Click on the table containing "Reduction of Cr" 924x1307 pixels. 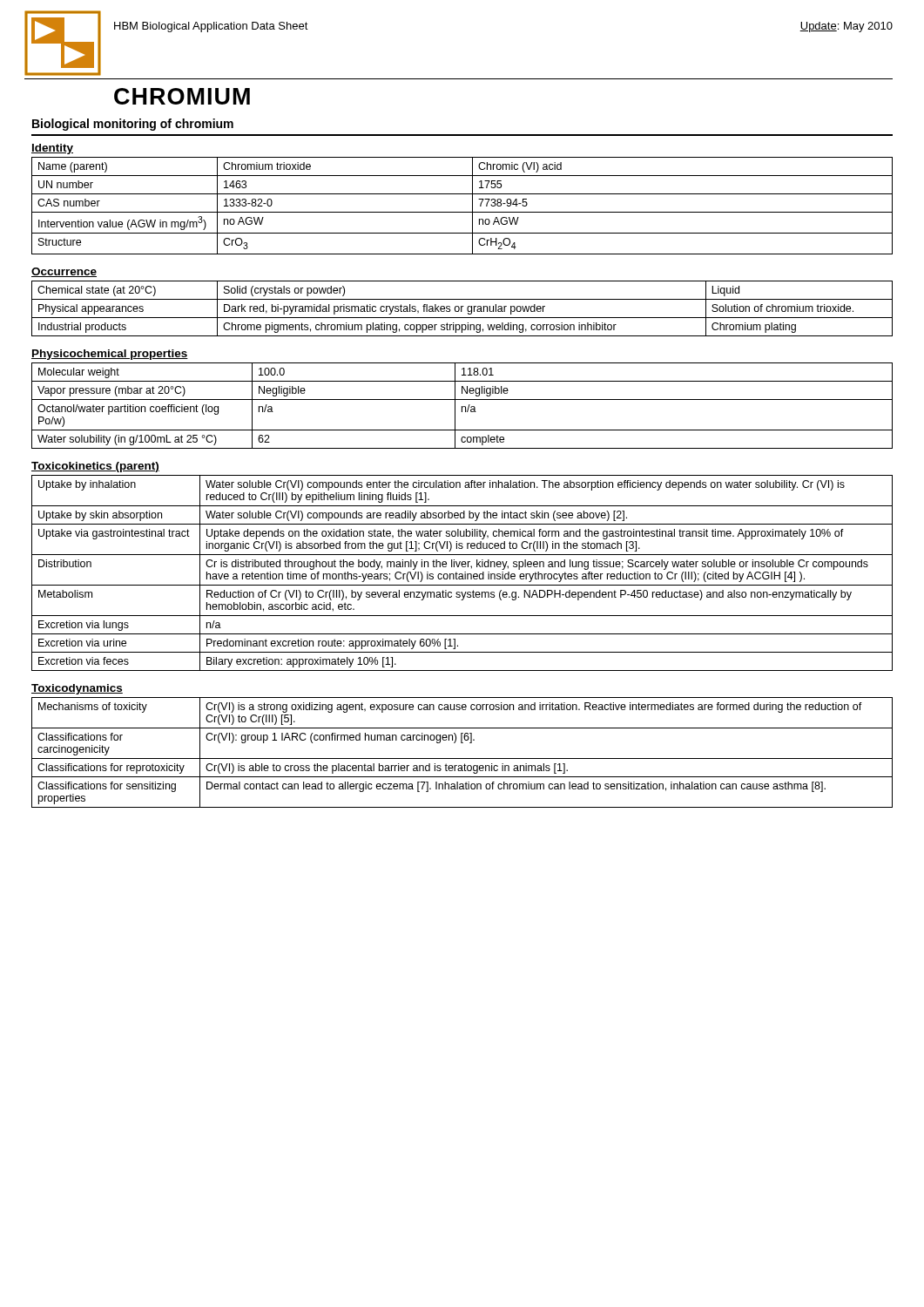pyautogui.click(x=462, y=573)
